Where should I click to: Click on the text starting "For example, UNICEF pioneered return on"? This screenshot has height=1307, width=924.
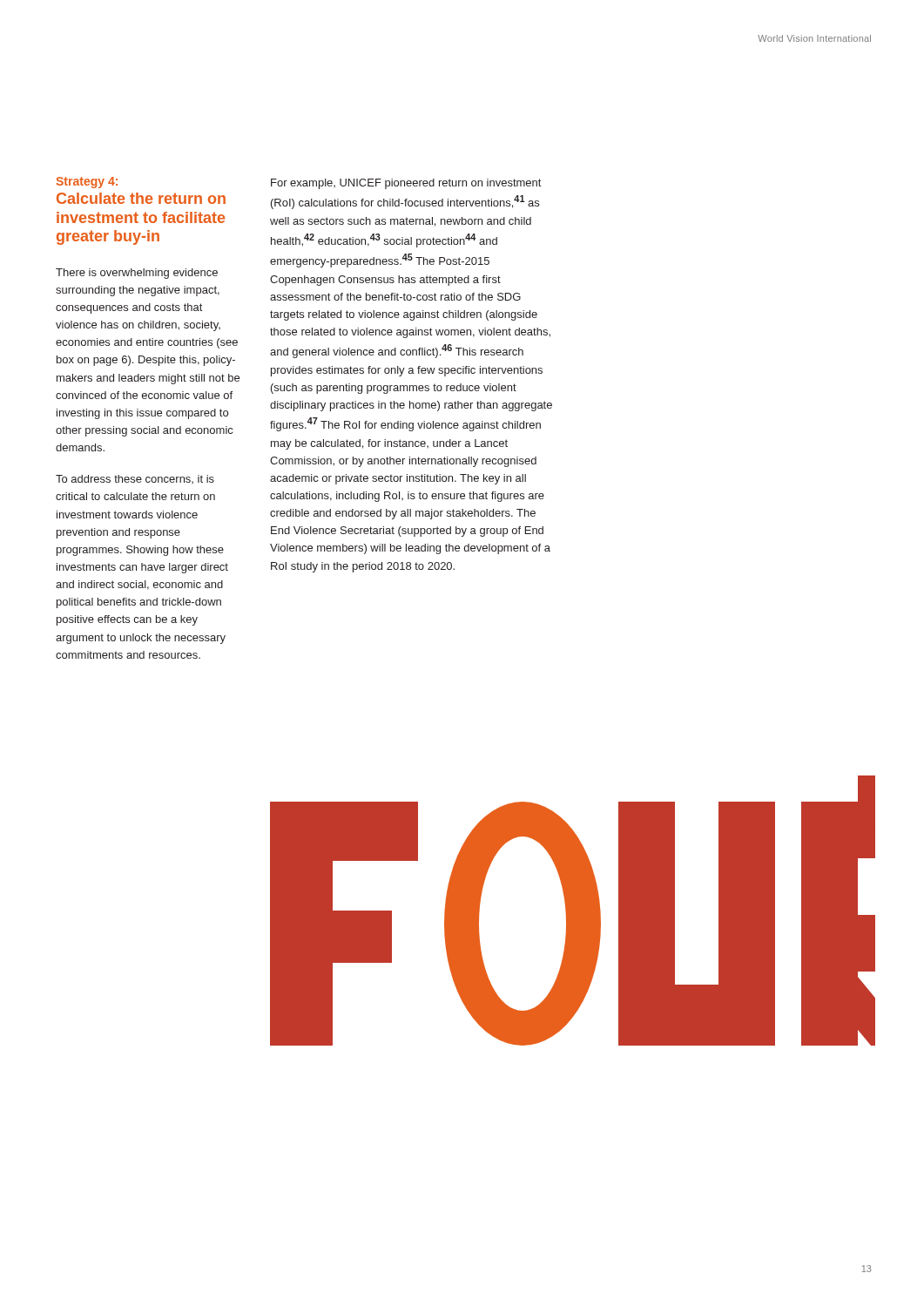(x=411, y=374)
